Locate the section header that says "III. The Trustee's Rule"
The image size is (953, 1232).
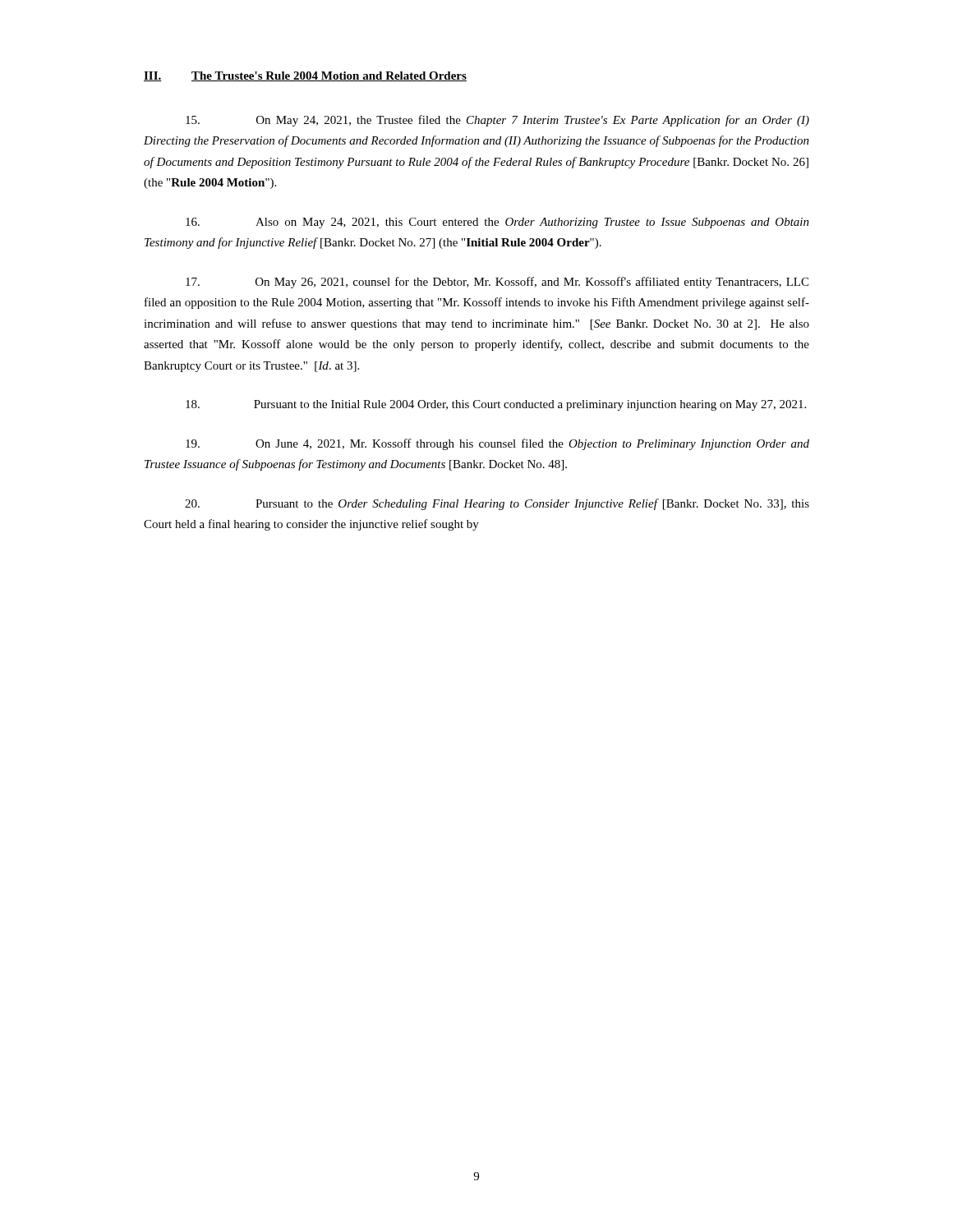[305, 76]
